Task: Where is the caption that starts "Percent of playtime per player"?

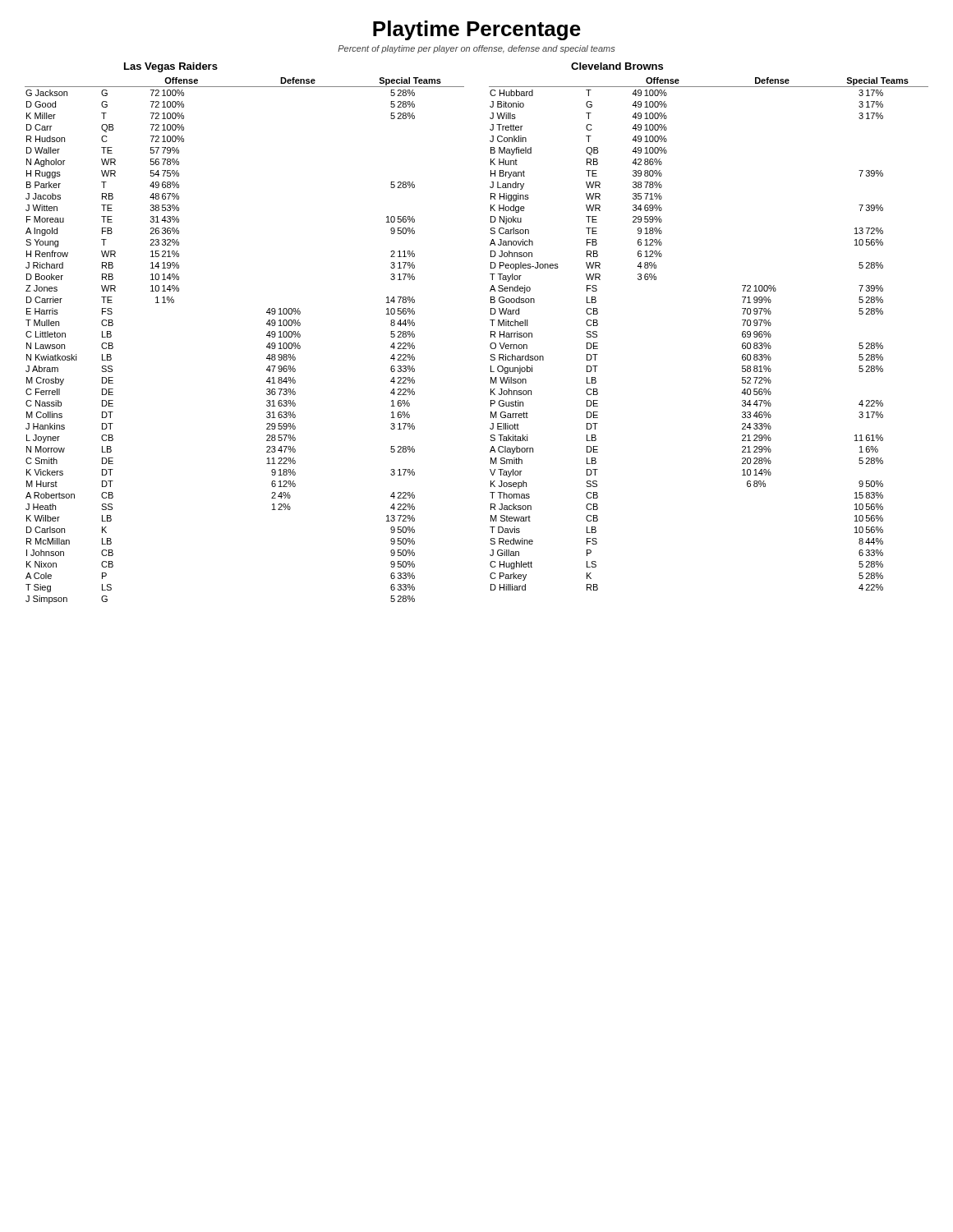Action: tap(476, 48)
